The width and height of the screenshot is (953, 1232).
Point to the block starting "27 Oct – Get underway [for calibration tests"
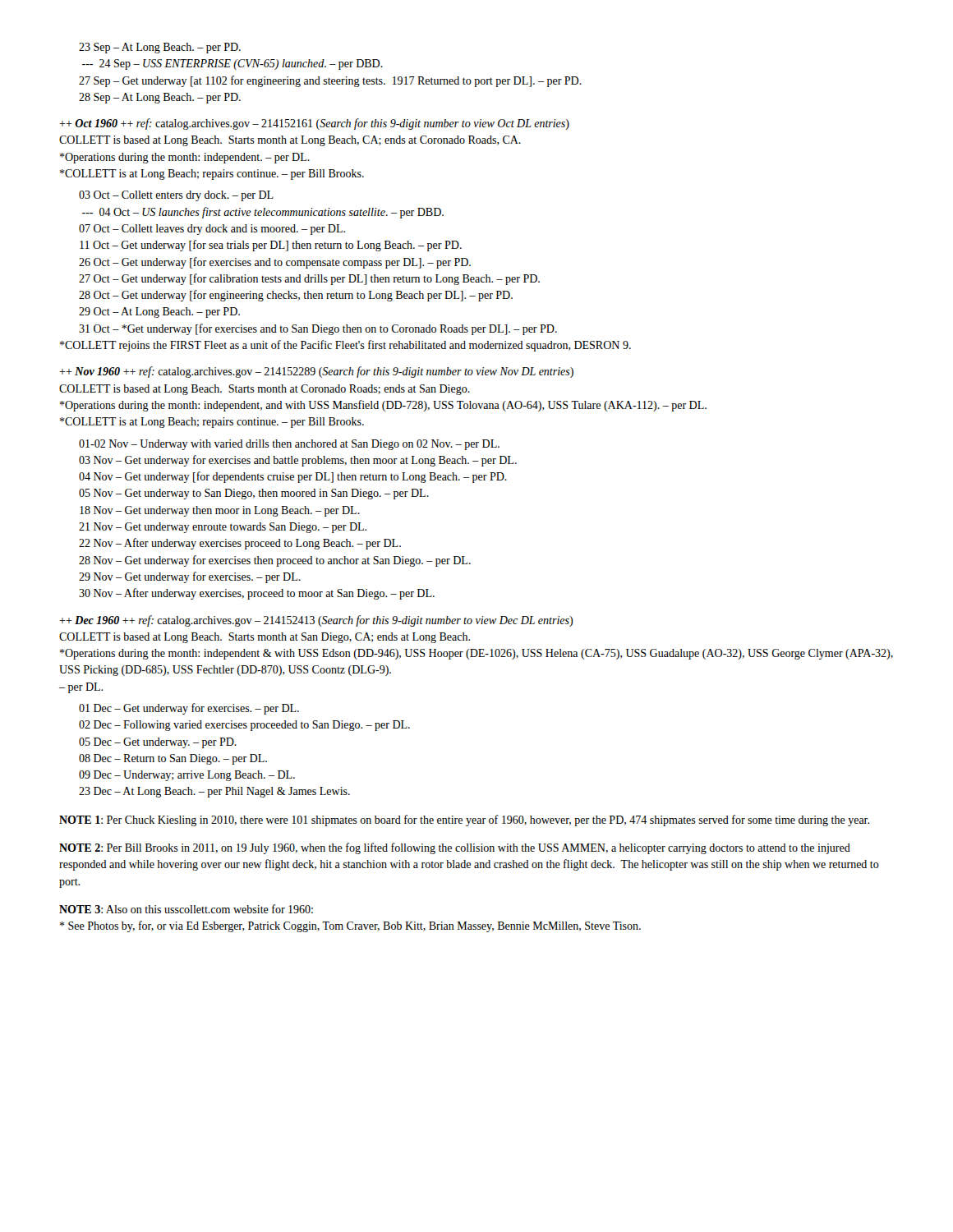pyautogui.click(x=486, y=279)
